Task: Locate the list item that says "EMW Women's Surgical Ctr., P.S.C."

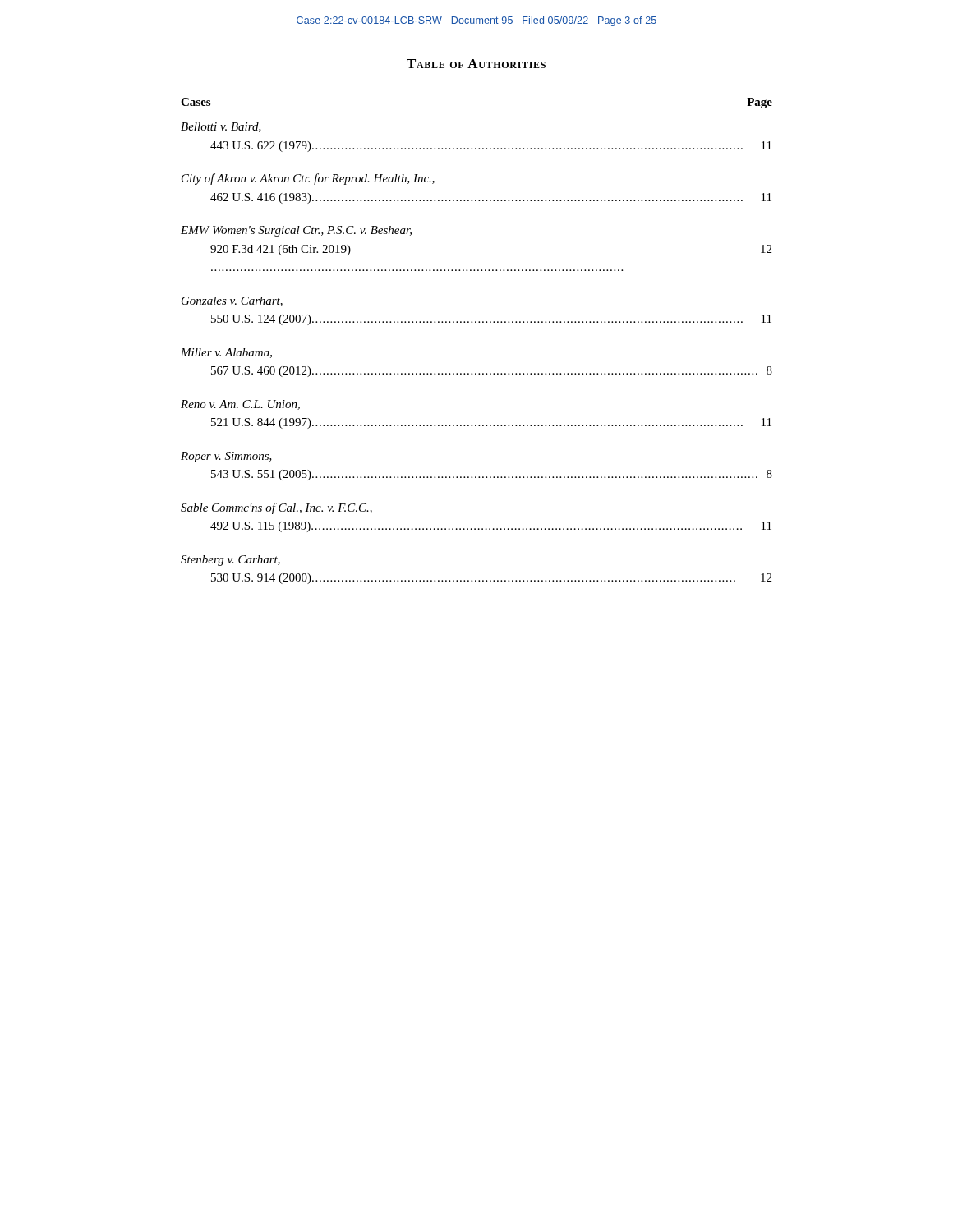Action: 296,231
